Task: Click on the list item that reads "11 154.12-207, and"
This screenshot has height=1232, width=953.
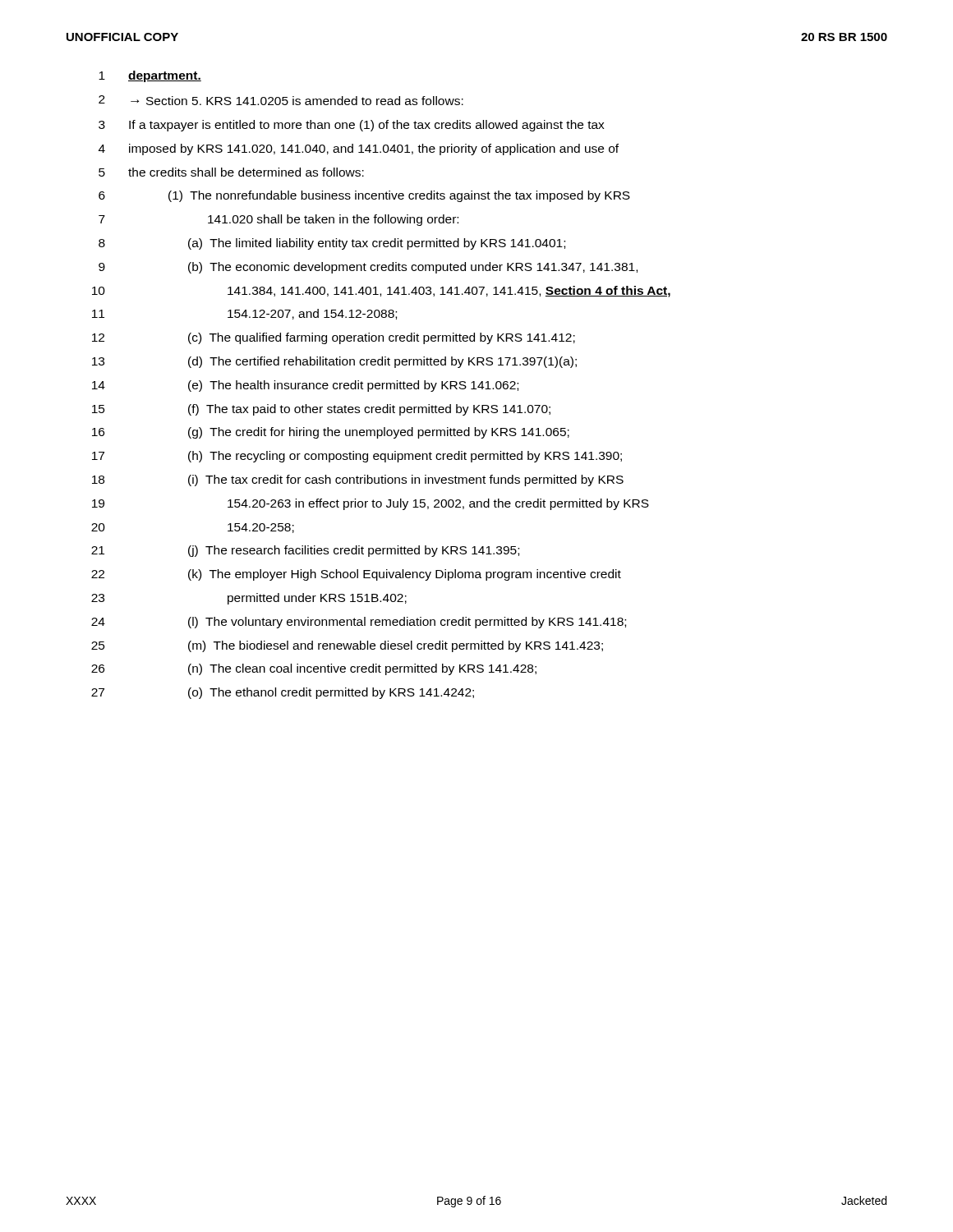Action: click(x=244, y=314)
